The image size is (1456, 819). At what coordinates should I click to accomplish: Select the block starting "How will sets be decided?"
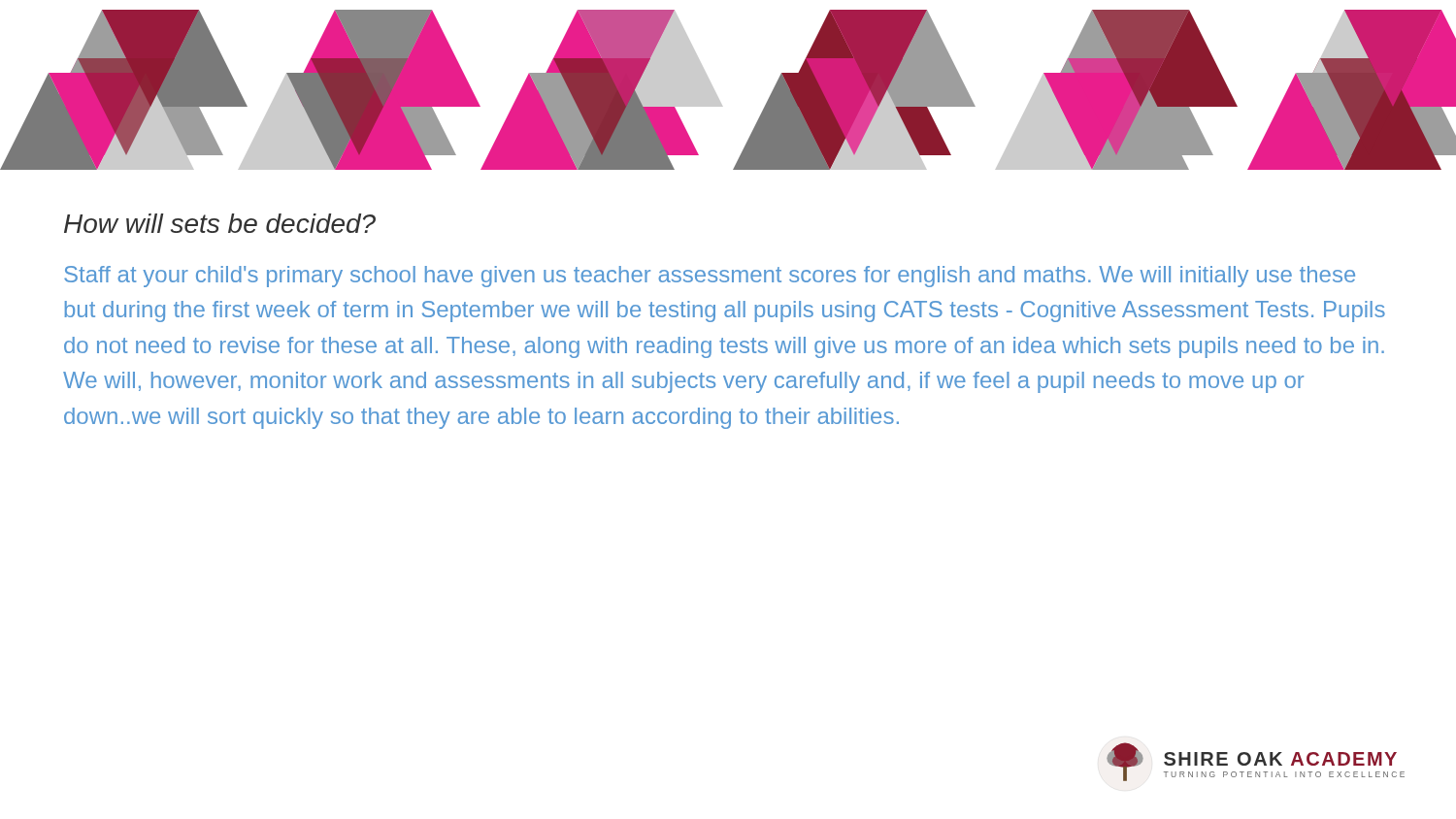point(219,224)
